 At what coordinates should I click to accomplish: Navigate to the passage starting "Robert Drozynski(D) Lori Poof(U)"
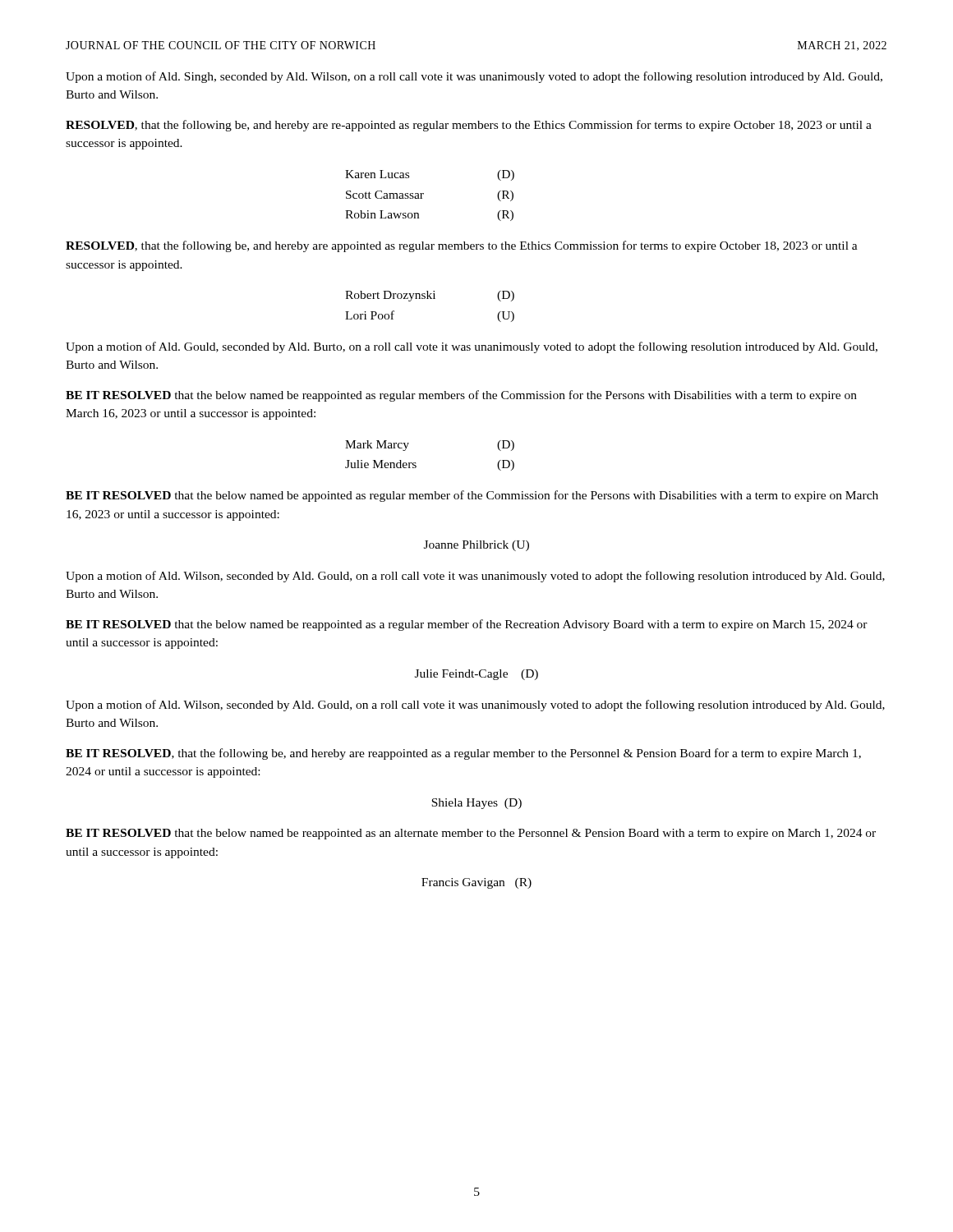coord(430,296)
